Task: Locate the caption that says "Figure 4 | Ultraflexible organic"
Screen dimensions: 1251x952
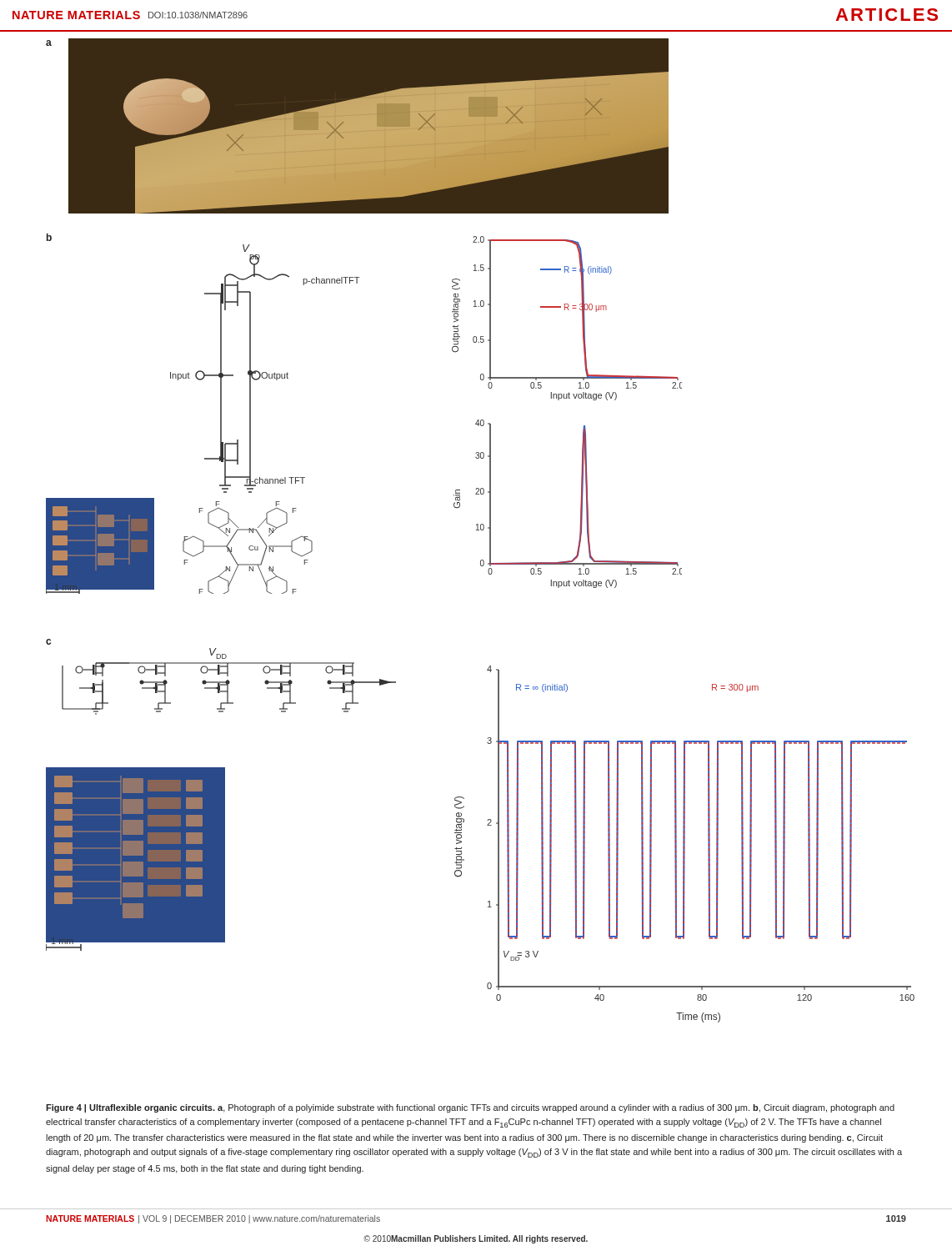Action: pyautogui.click(x=474, y=1138)
